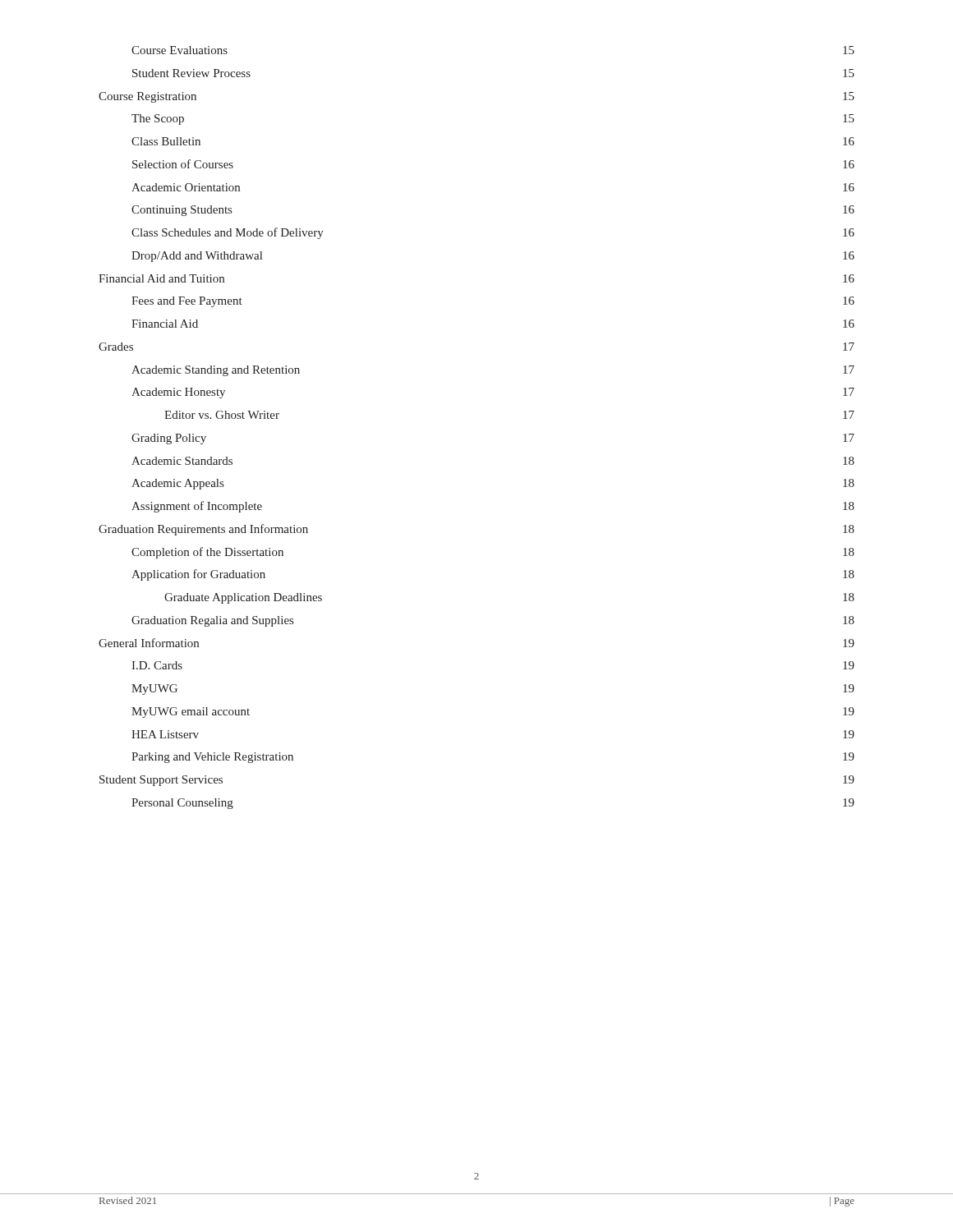Click on the region starting "Class Schedules and Mode"
This screenshot has width=953, height=1232.
(x=226, y=233)
